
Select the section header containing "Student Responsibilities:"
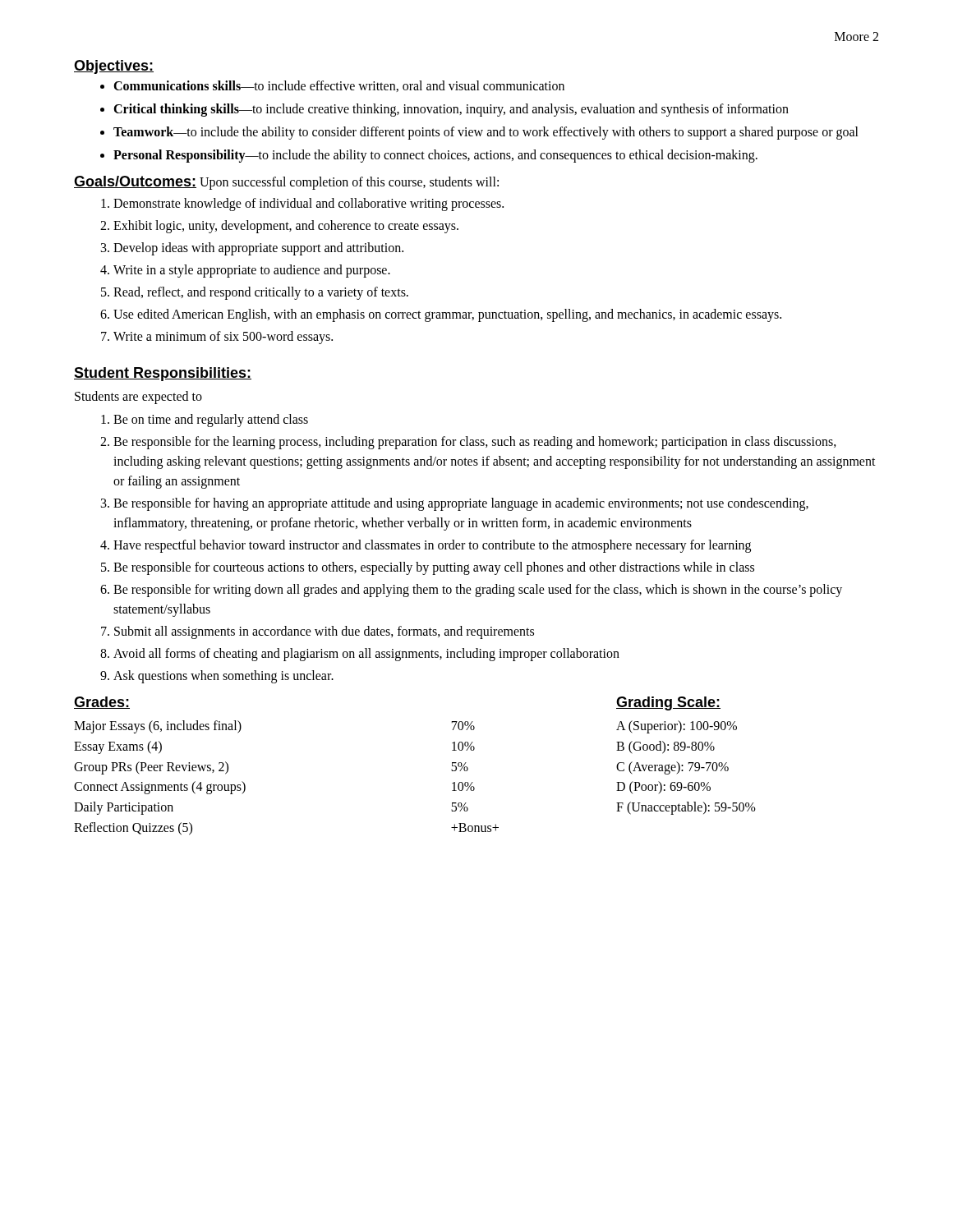pos(163,373)
